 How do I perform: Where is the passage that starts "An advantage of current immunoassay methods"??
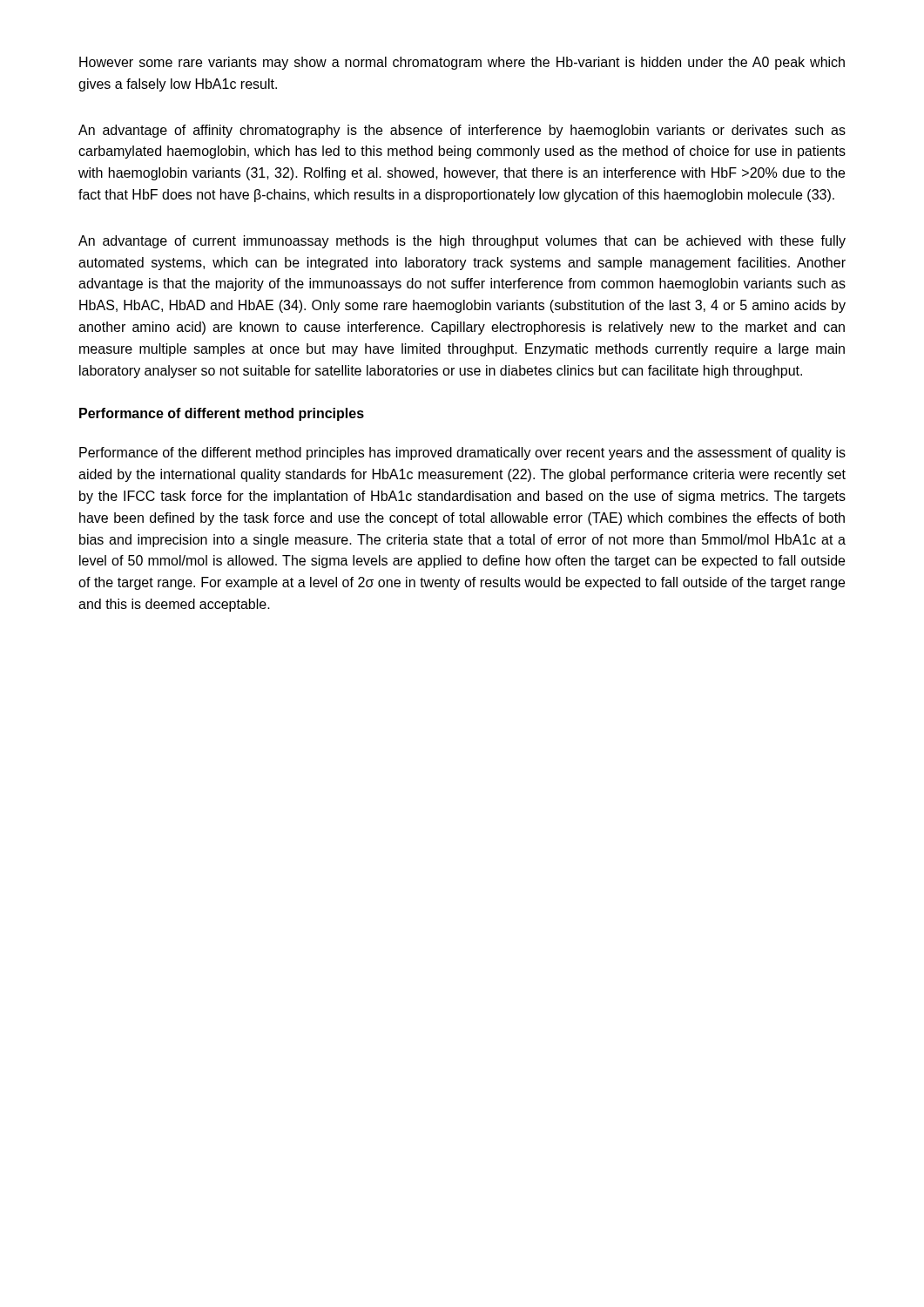pyautogui.click(x=462, y=306)
